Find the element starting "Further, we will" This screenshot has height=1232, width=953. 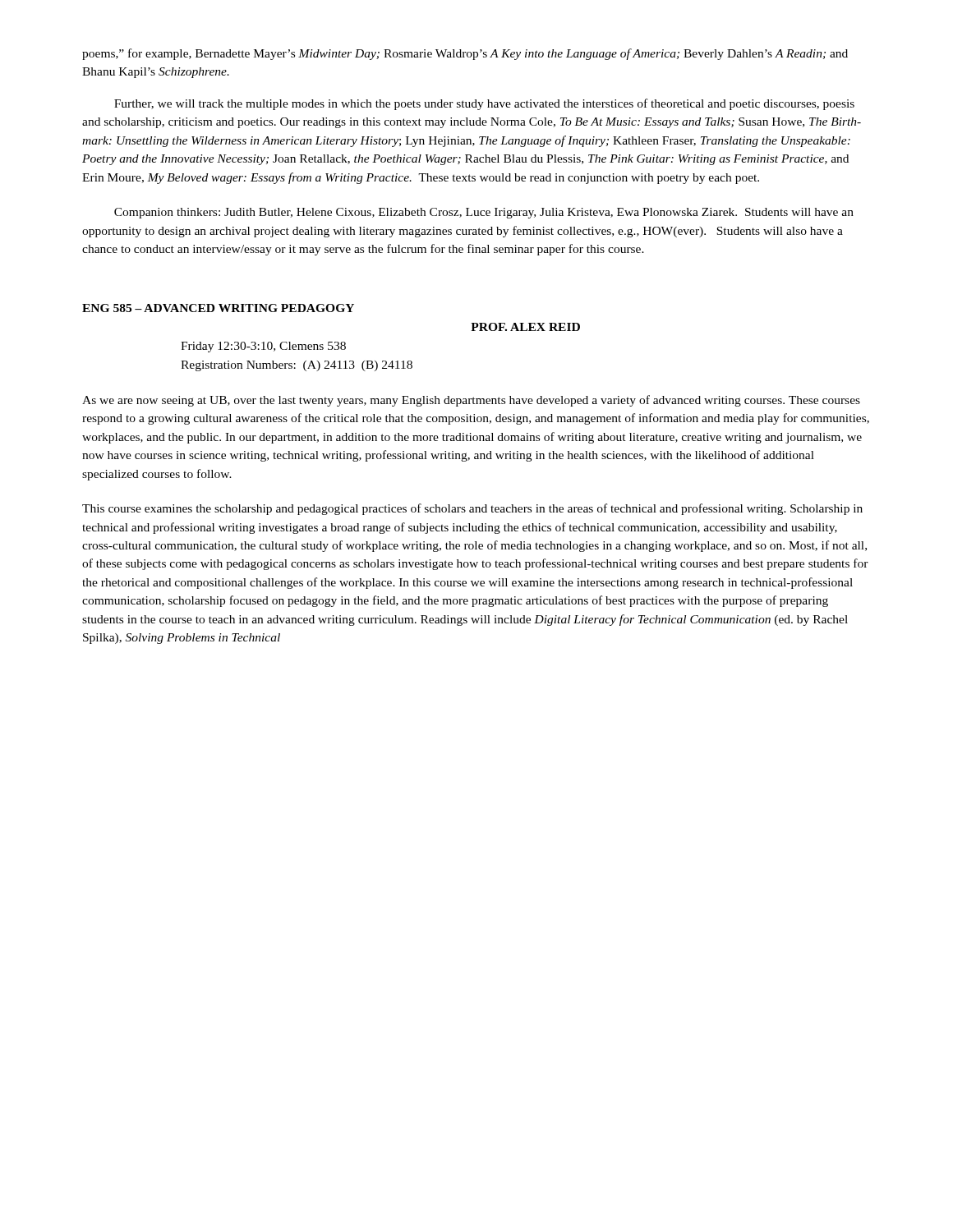point(472,140)
